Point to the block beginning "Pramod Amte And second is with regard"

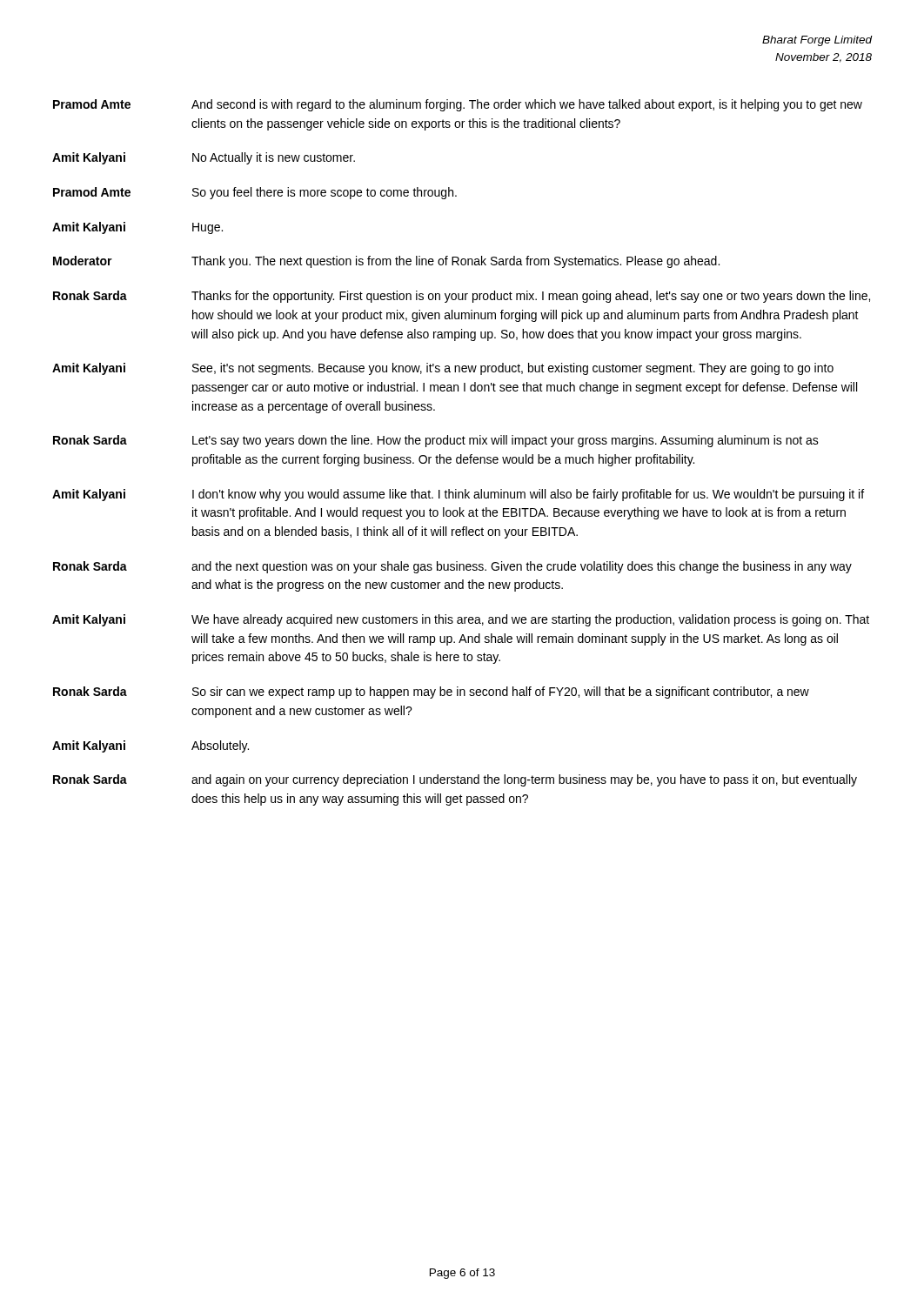coord(462,115)
